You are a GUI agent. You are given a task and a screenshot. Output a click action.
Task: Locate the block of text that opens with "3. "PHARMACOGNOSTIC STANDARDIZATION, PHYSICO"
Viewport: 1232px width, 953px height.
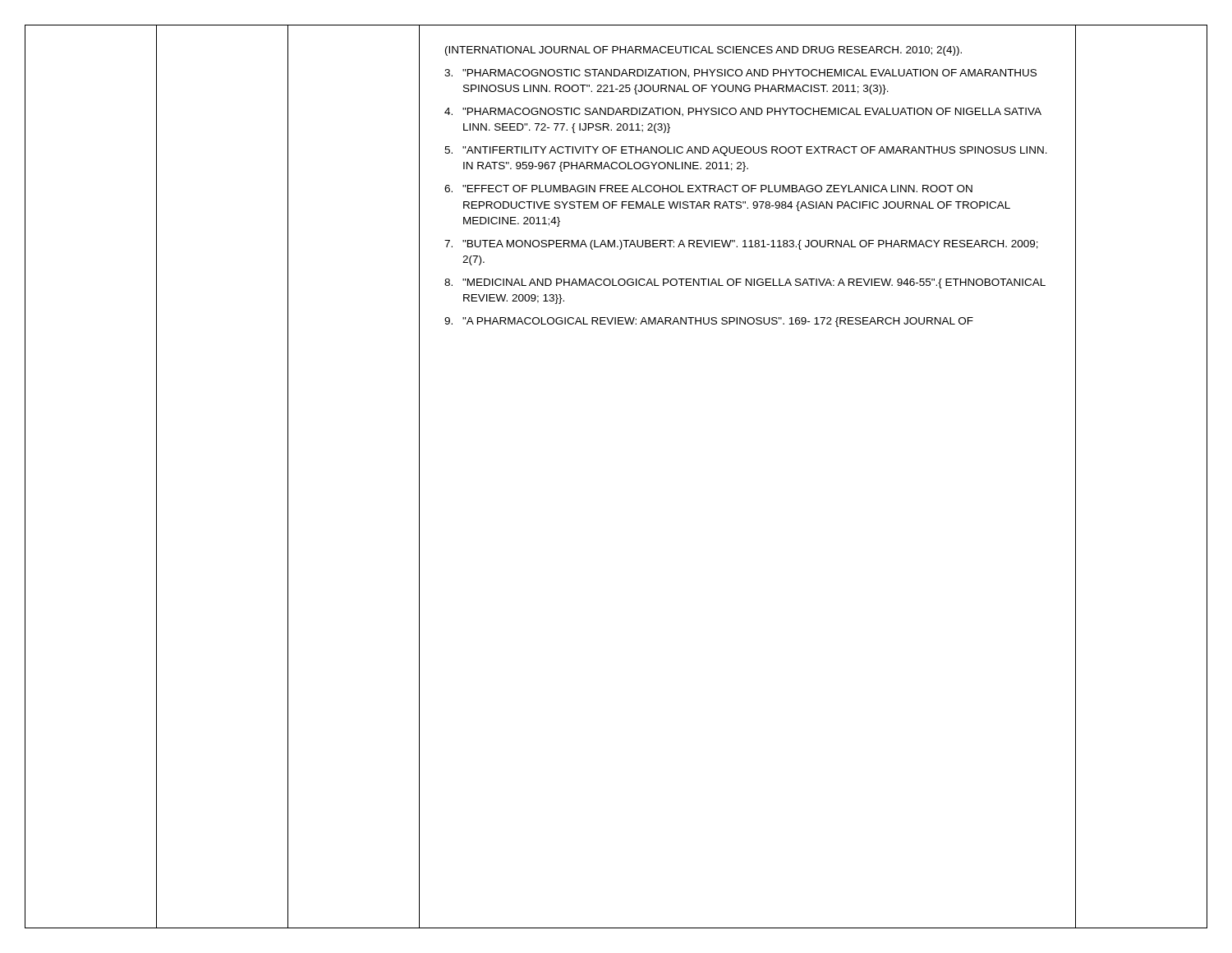tap(747, 81)
